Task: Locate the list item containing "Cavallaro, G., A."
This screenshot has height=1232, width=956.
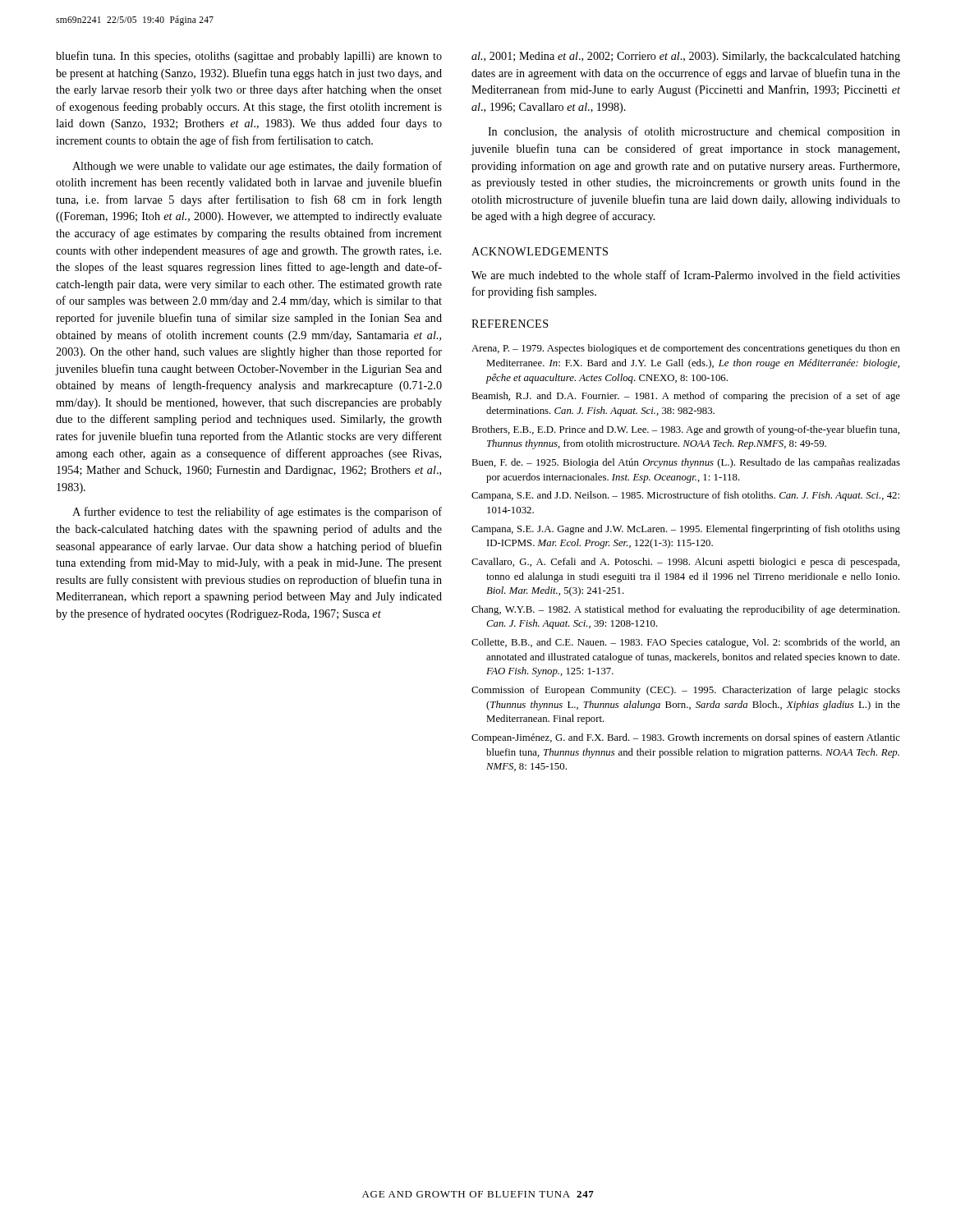Action: [x=686, y=576]
